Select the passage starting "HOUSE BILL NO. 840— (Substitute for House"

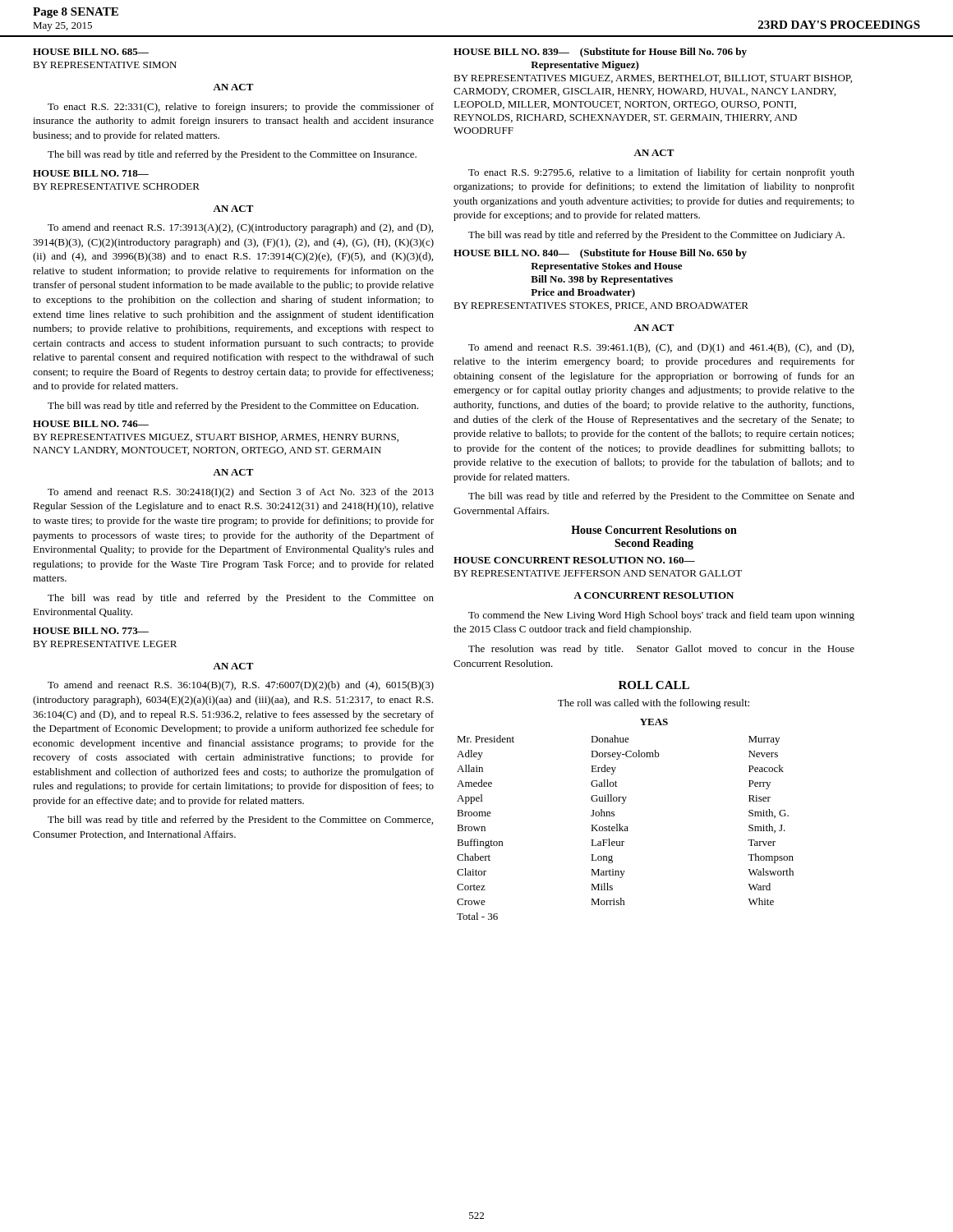pos(601,279)
